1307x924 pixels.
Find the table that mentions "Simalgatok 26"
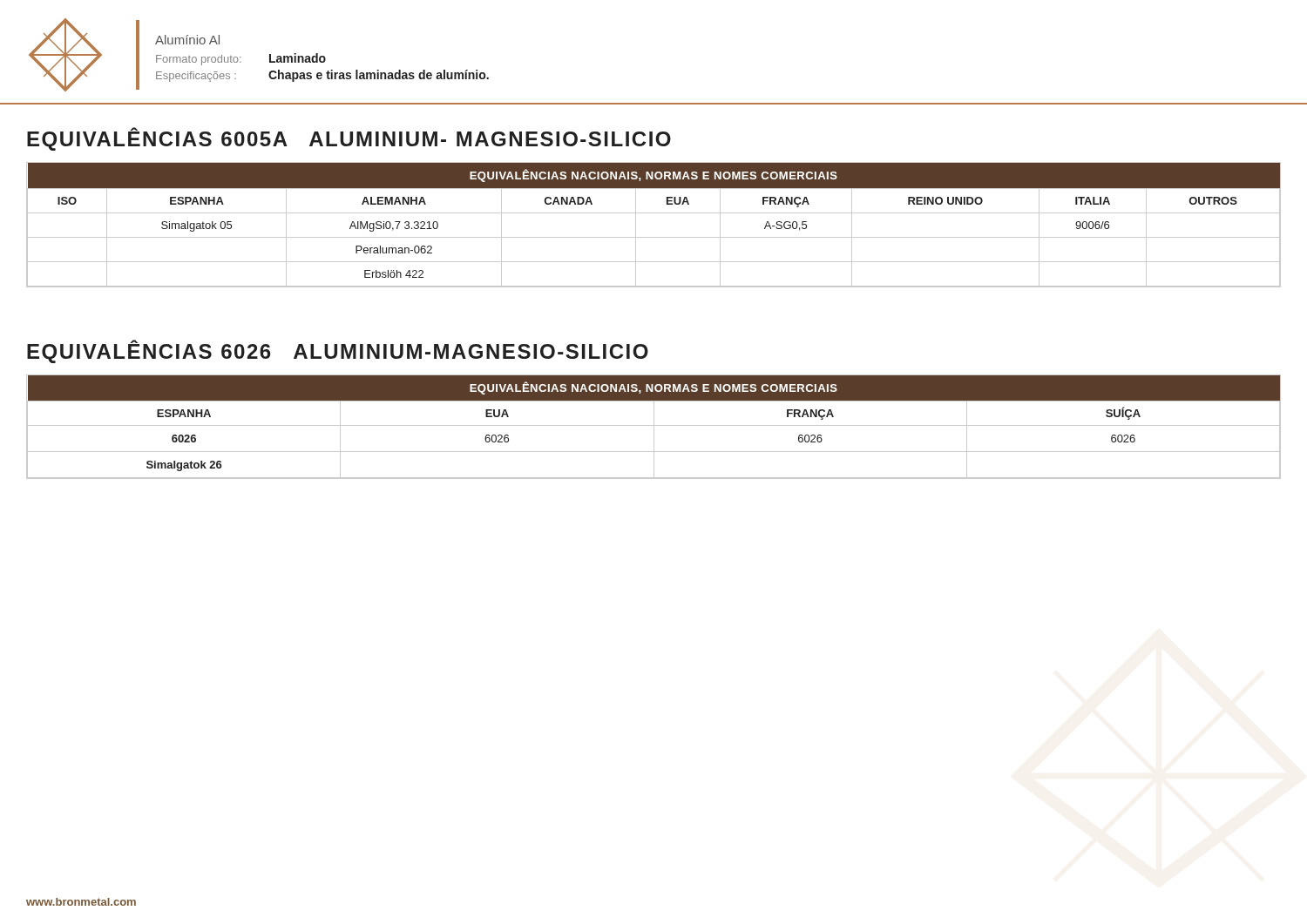[x=654, y=427]
